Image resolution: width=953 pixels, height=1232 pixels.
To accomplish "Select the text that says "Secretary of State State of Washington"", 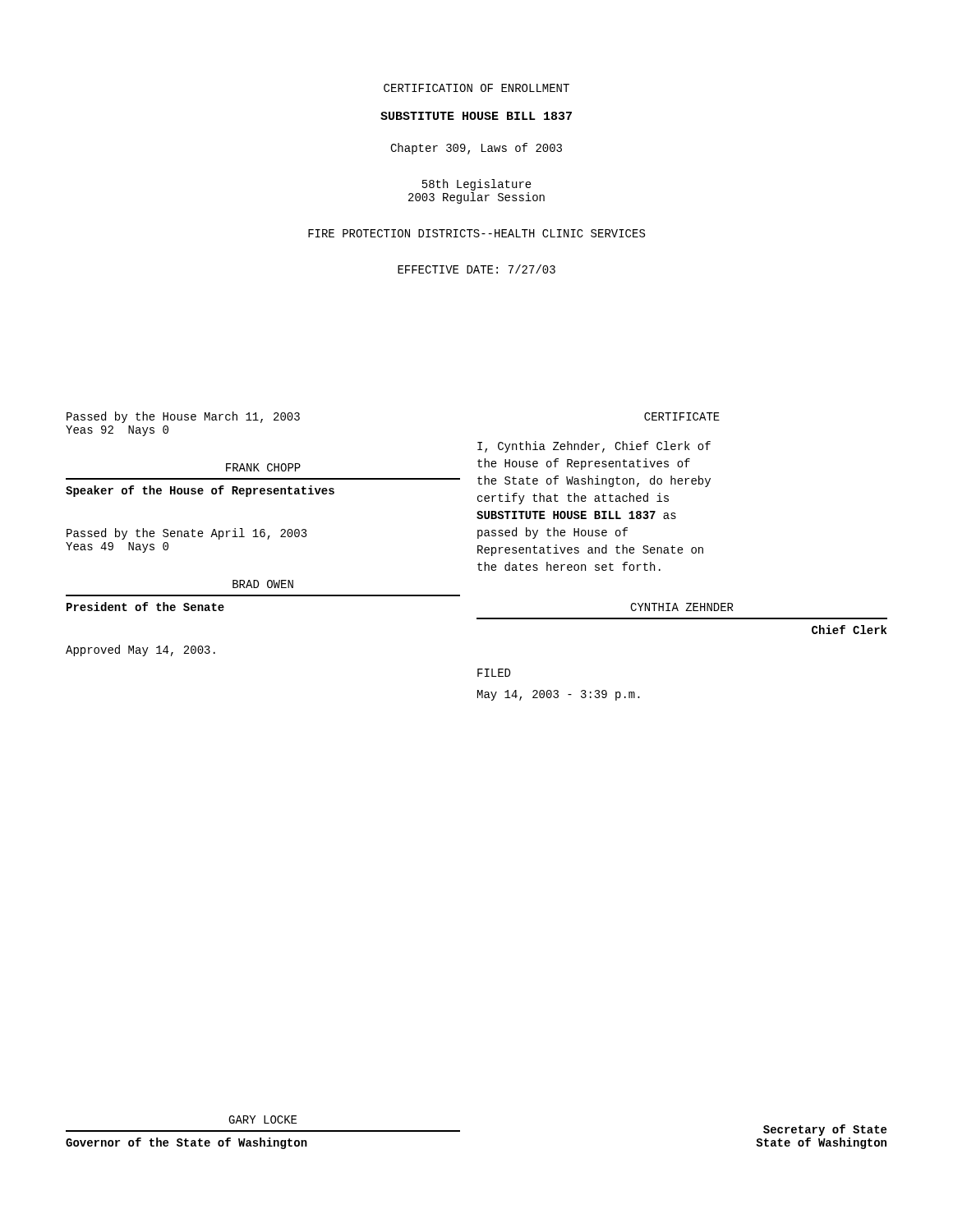I will click(x=822, y=1137).
